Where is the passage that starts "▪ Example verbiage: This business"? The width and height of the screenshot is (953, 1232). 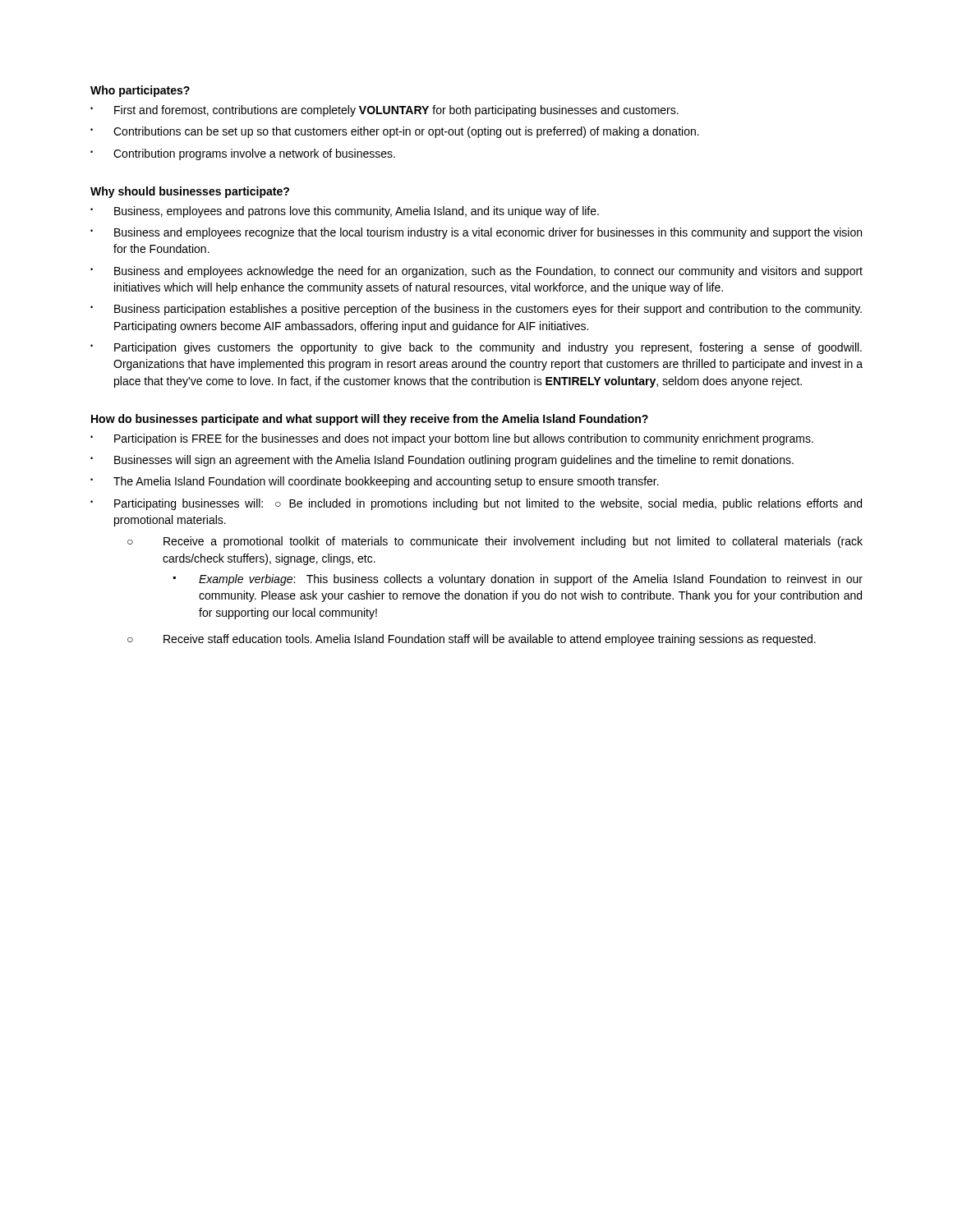click(513, 596)
